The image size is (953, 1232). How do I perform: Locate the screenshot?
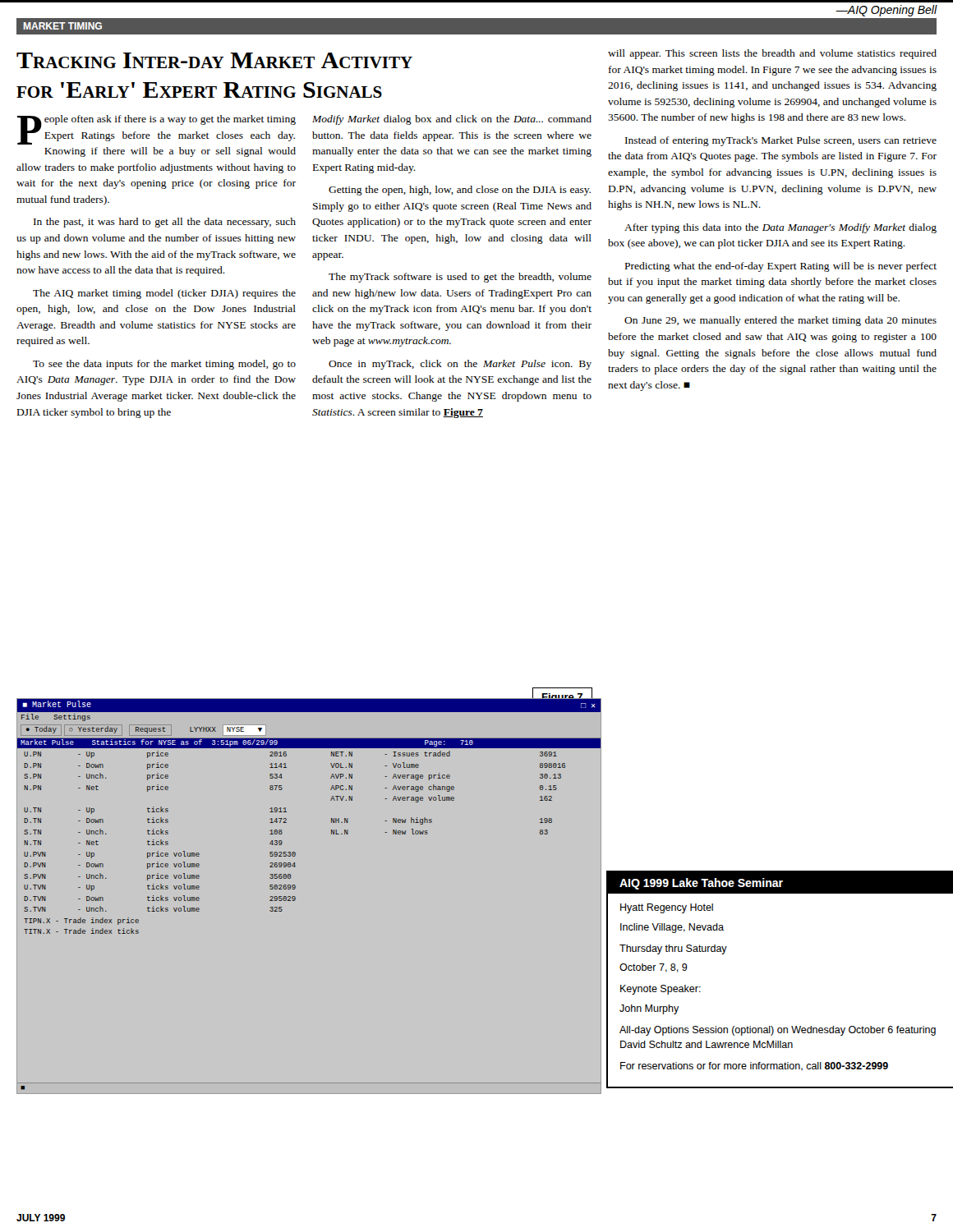[x=309, y=896]
